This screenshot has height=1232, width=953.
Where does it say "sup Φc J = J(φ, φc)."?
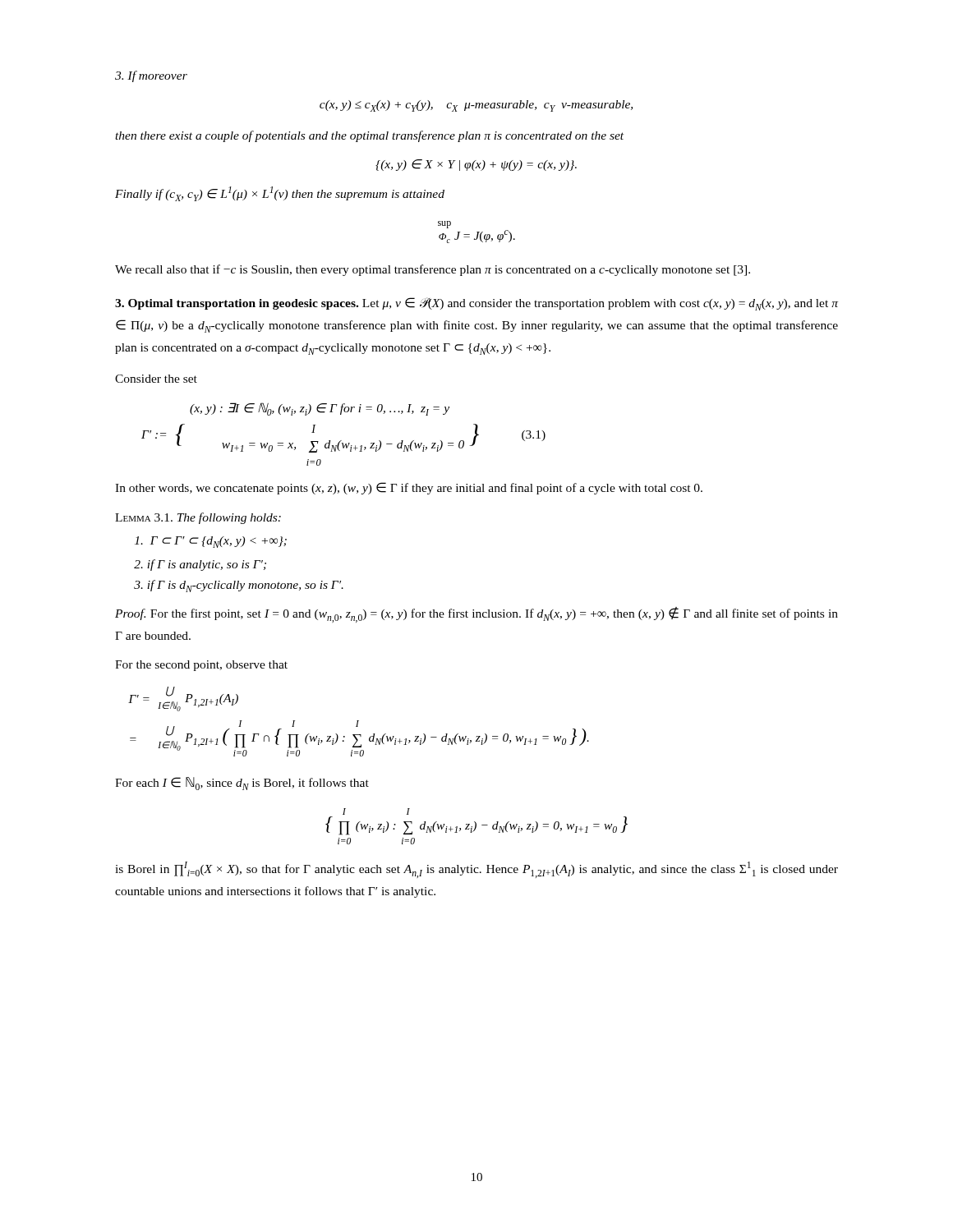tap(476, 231)
